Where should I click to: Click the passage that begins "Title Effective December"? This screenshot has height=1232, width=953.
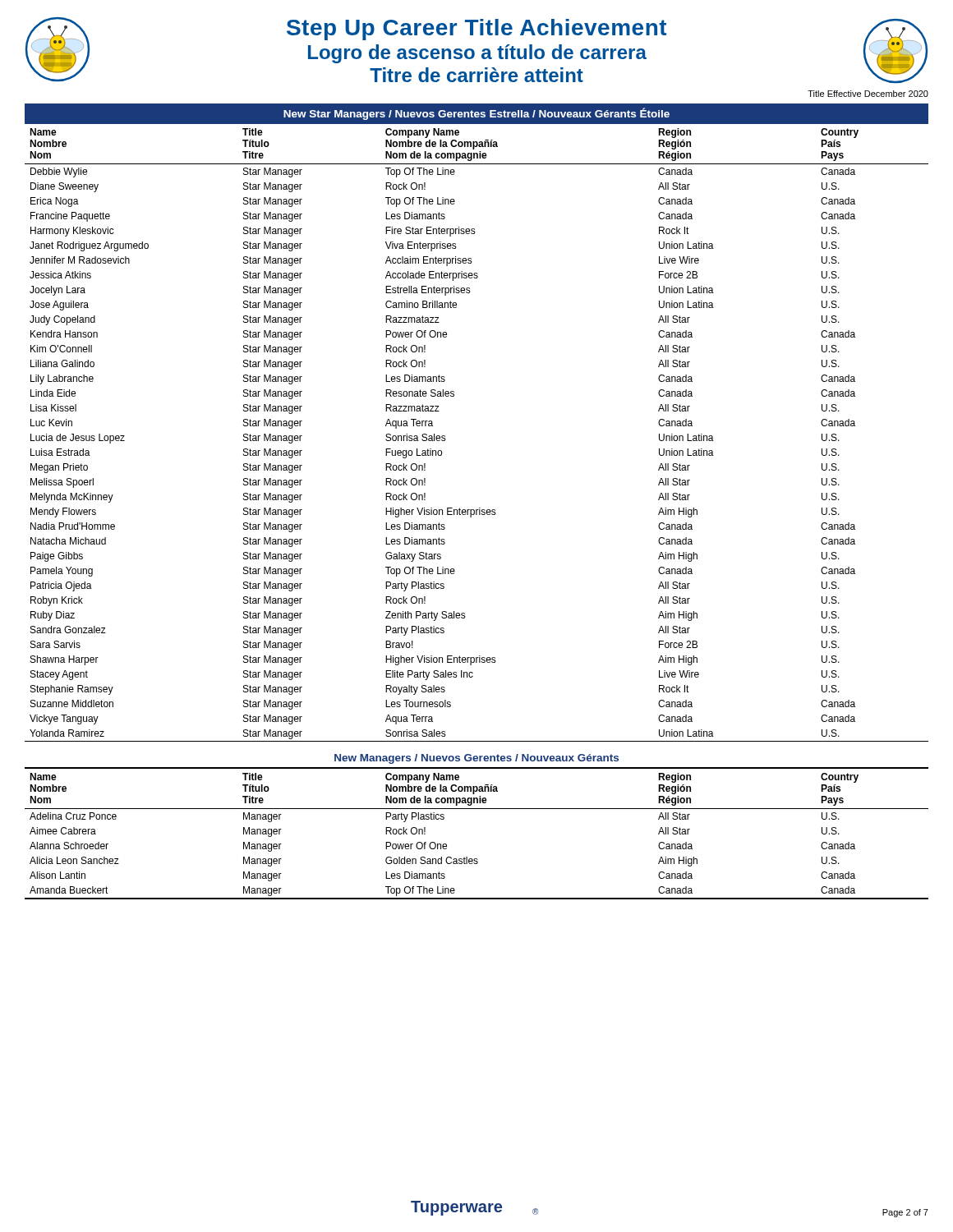[868, 94]
